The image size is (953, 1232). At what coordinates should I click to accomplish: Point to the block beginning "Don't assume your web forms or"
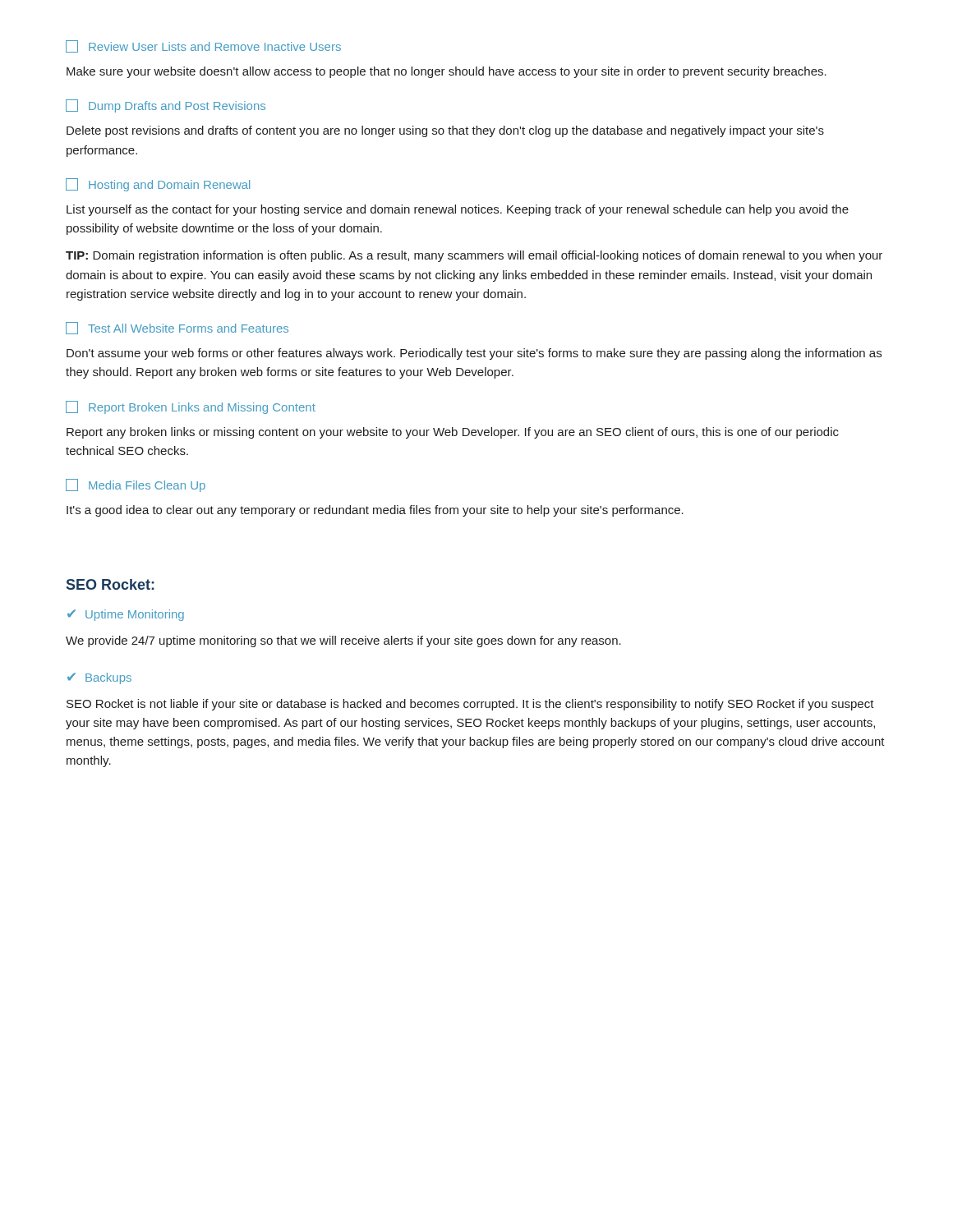tap(474, 362)
